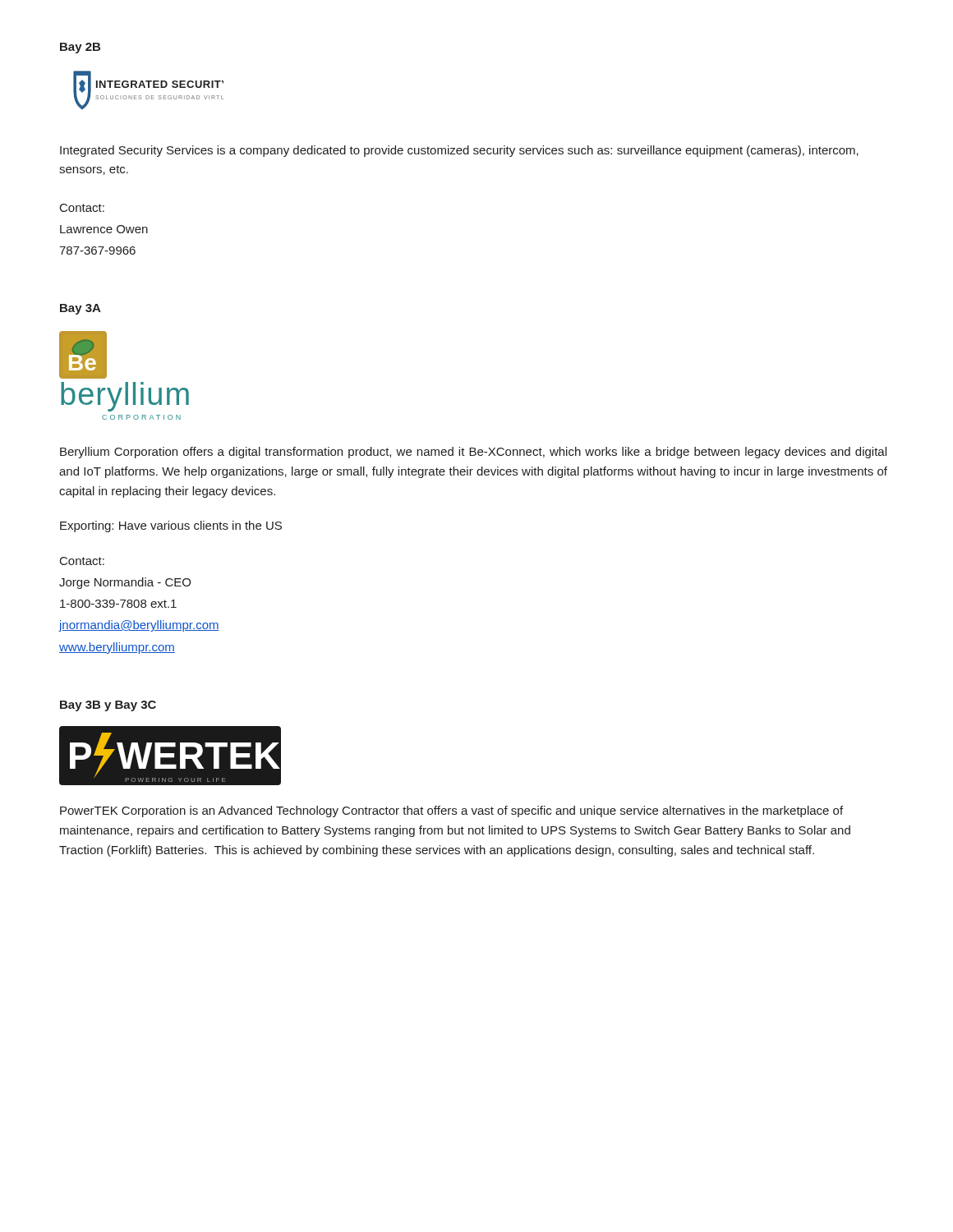Screen dimensions: 1232x953
Task: Locate the text containing "Contact: Lawrence Owen 787-367-9966"
Action: click(x=104, y=229)
